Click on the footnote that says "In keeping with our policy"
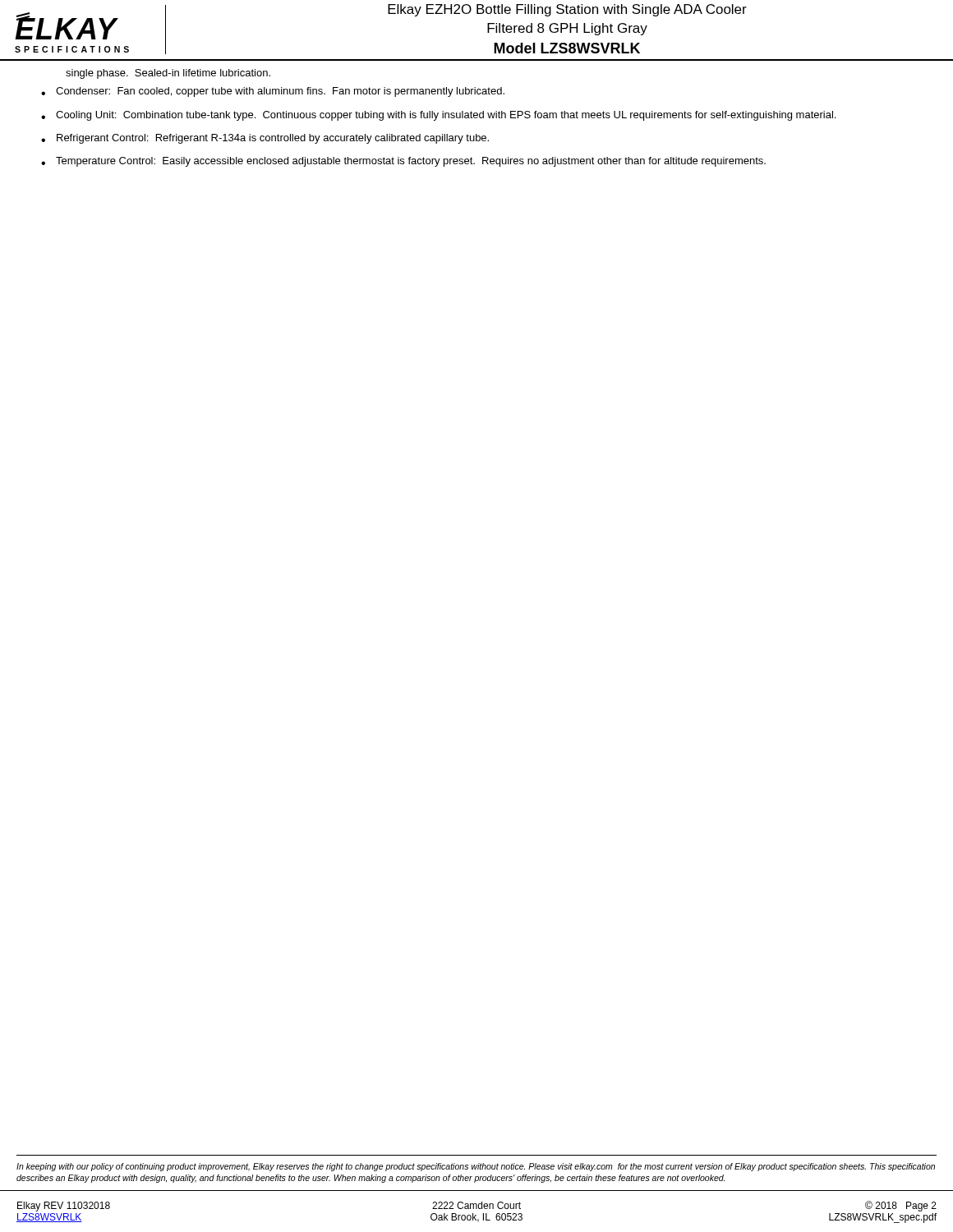 [x=476, y=1172]
